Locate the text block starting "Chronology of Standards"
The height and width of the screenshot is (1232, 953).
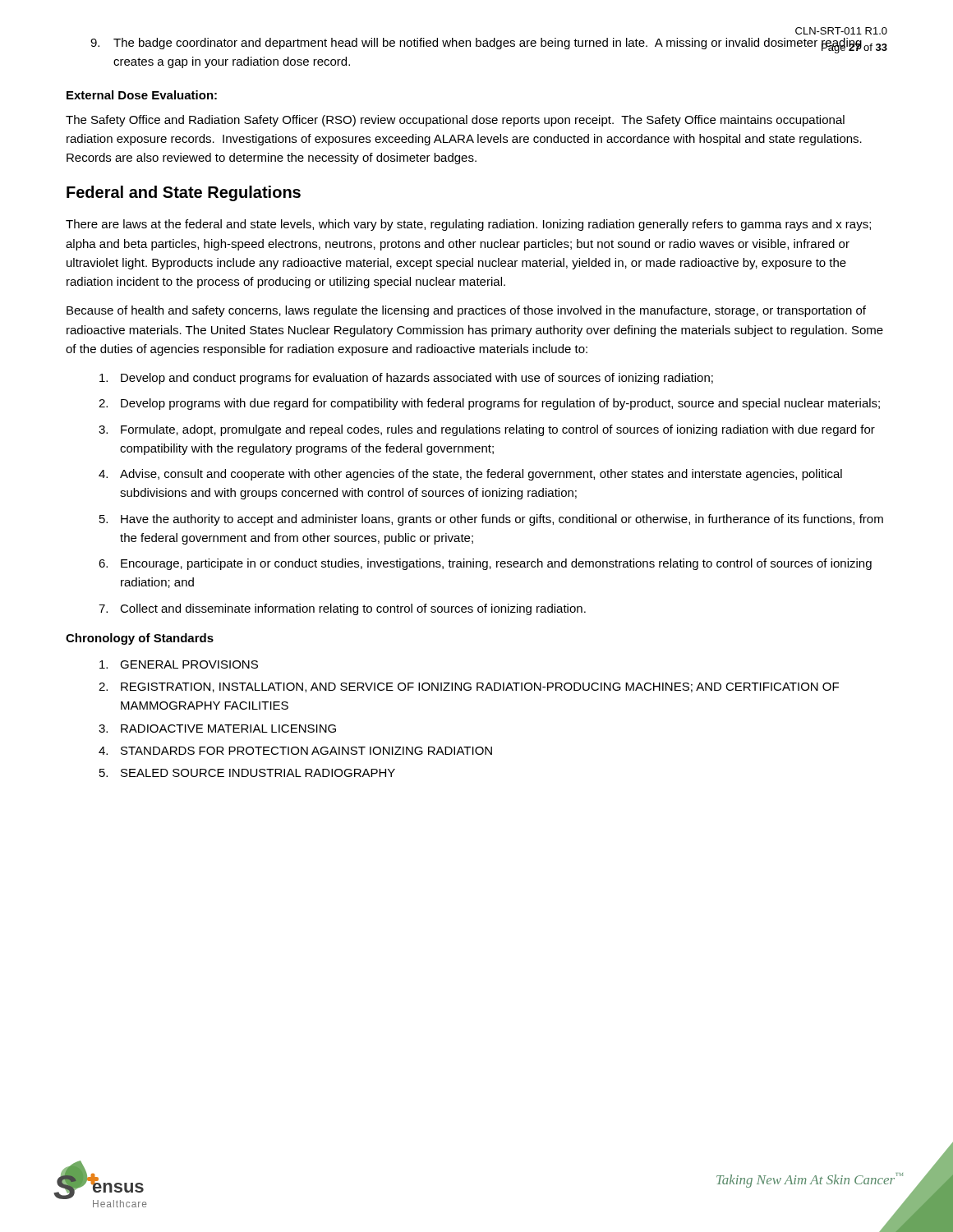[140, 638]
